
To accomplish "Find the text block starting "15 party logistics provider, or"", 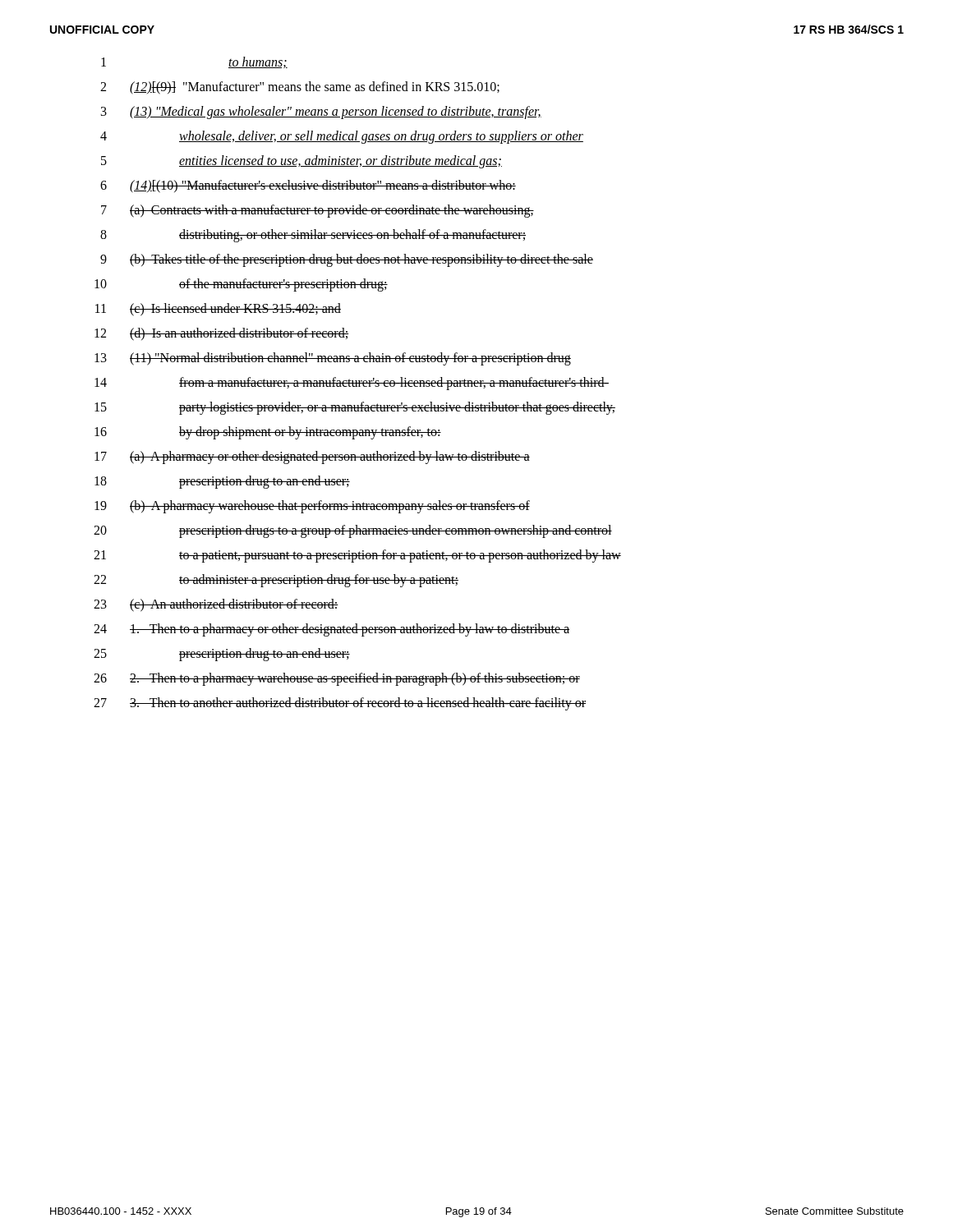I will [x=468, y=408].
